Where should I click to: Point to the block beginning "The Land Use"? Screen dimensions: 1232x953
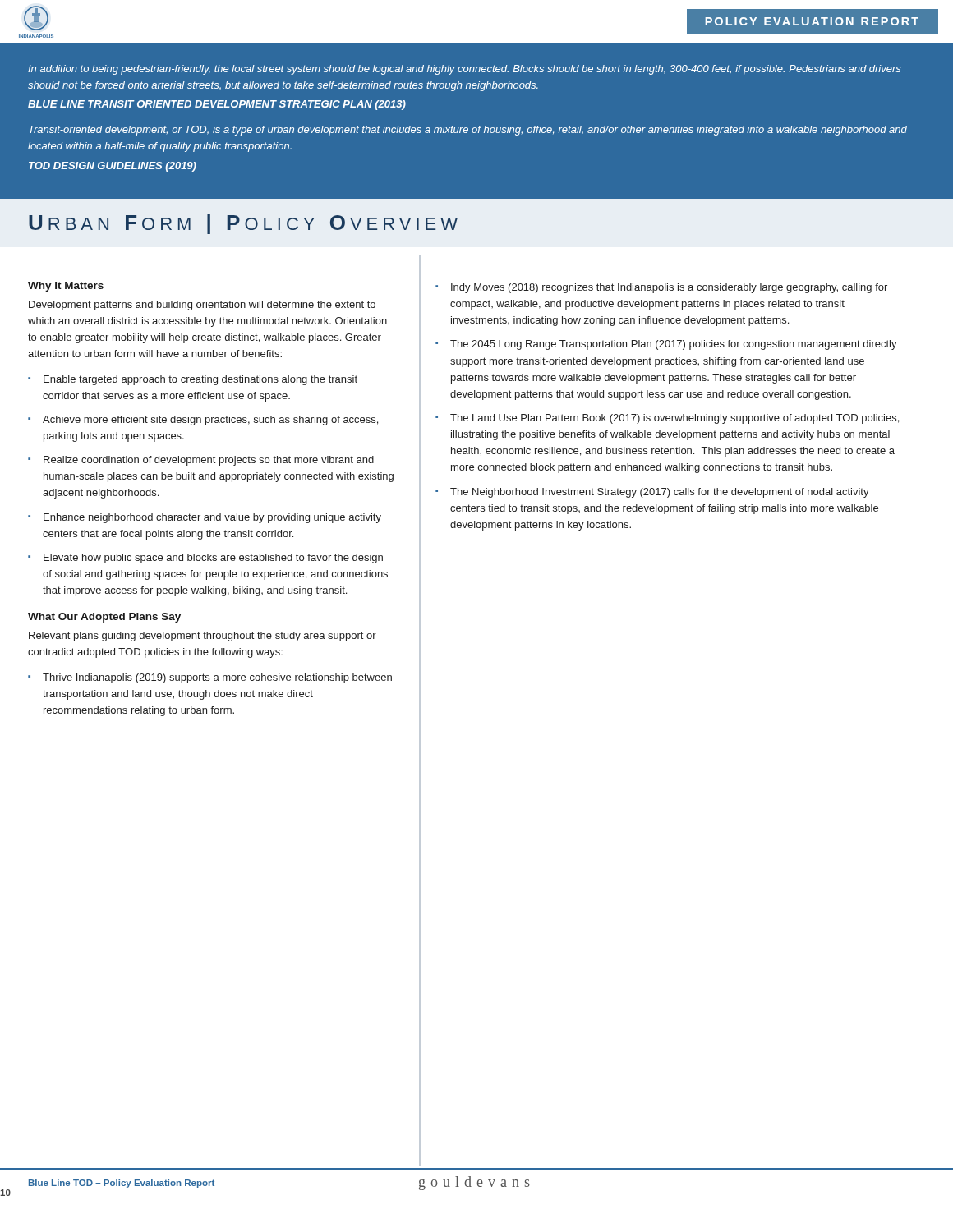click(x=675, y=442)
